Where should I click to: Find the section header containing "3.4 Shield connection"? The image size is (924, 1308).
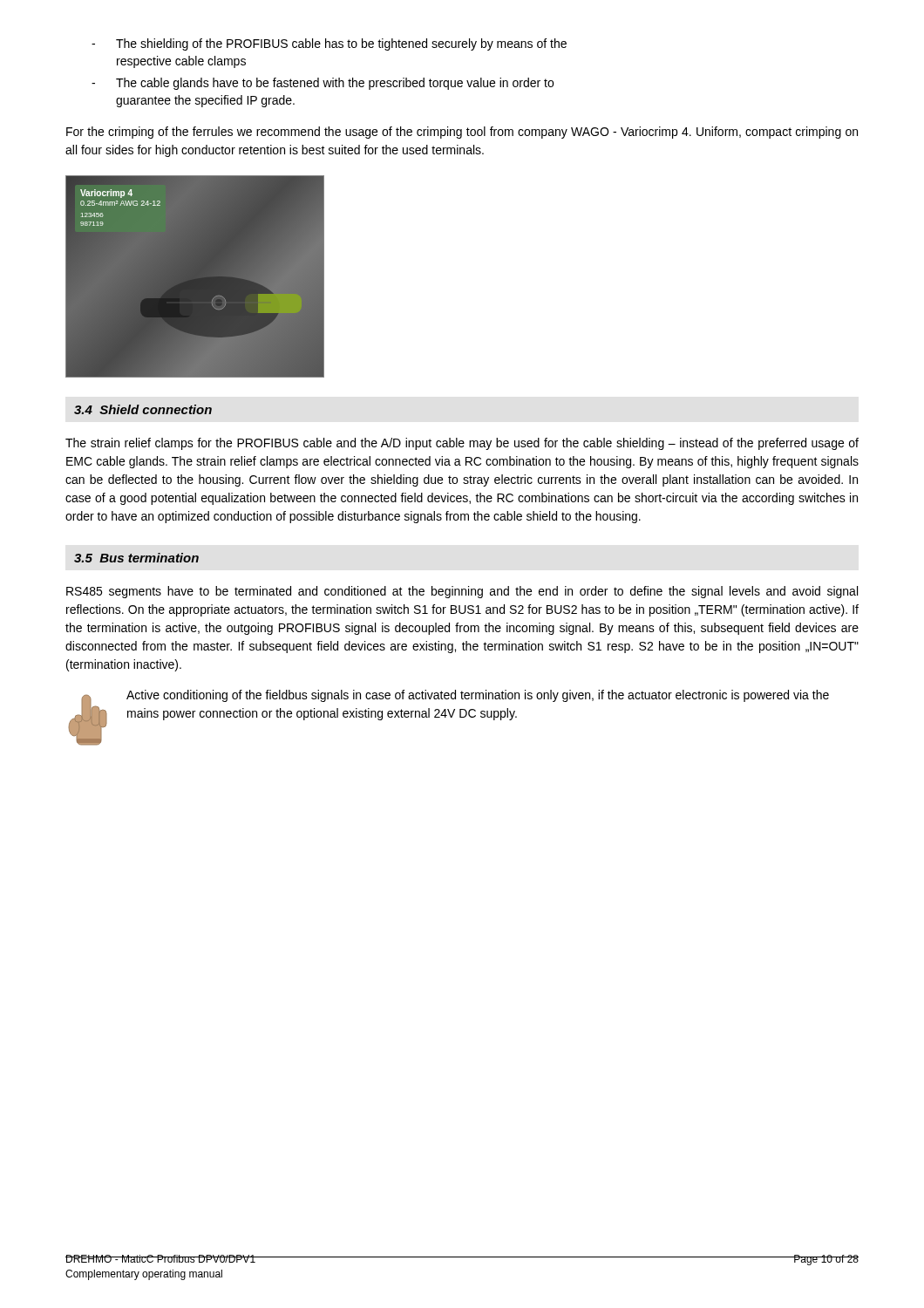point(143,410)
